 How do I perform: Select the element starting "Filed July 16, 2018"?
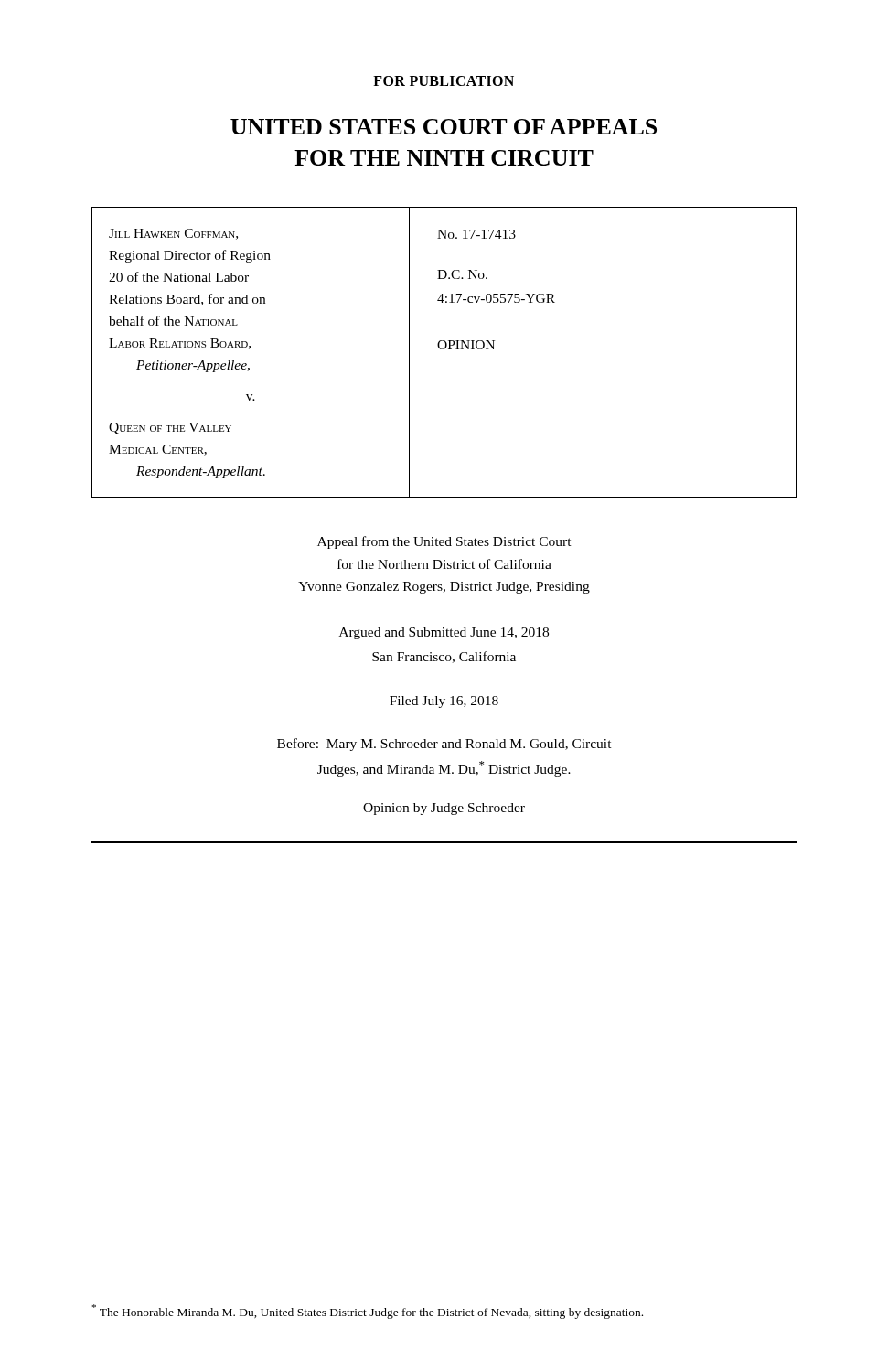click(x=444, y=700)
